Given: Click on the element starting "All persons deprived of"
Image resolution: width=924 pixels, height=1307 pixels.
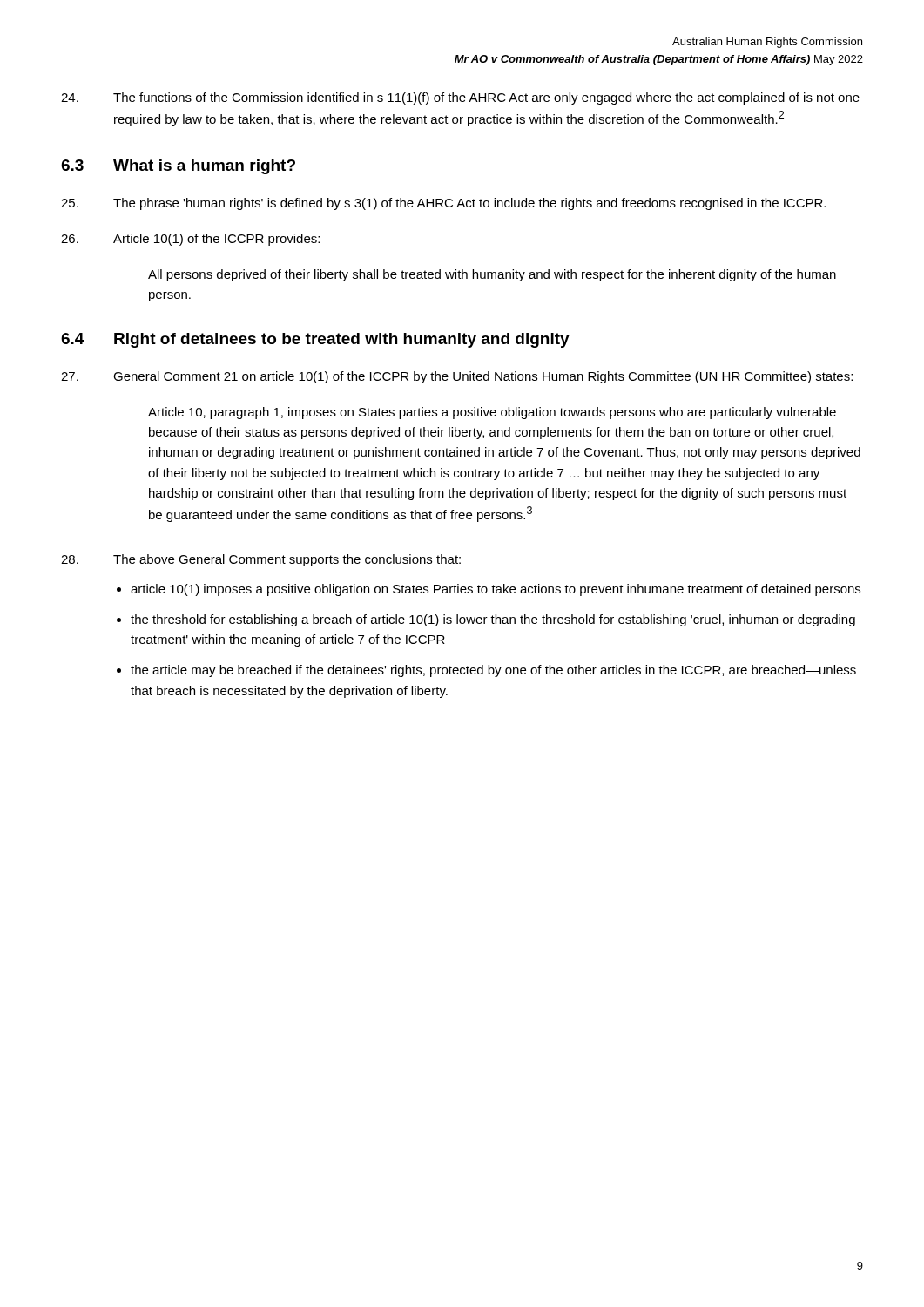Looking at the screenshot, I should [x=492, y=284].
